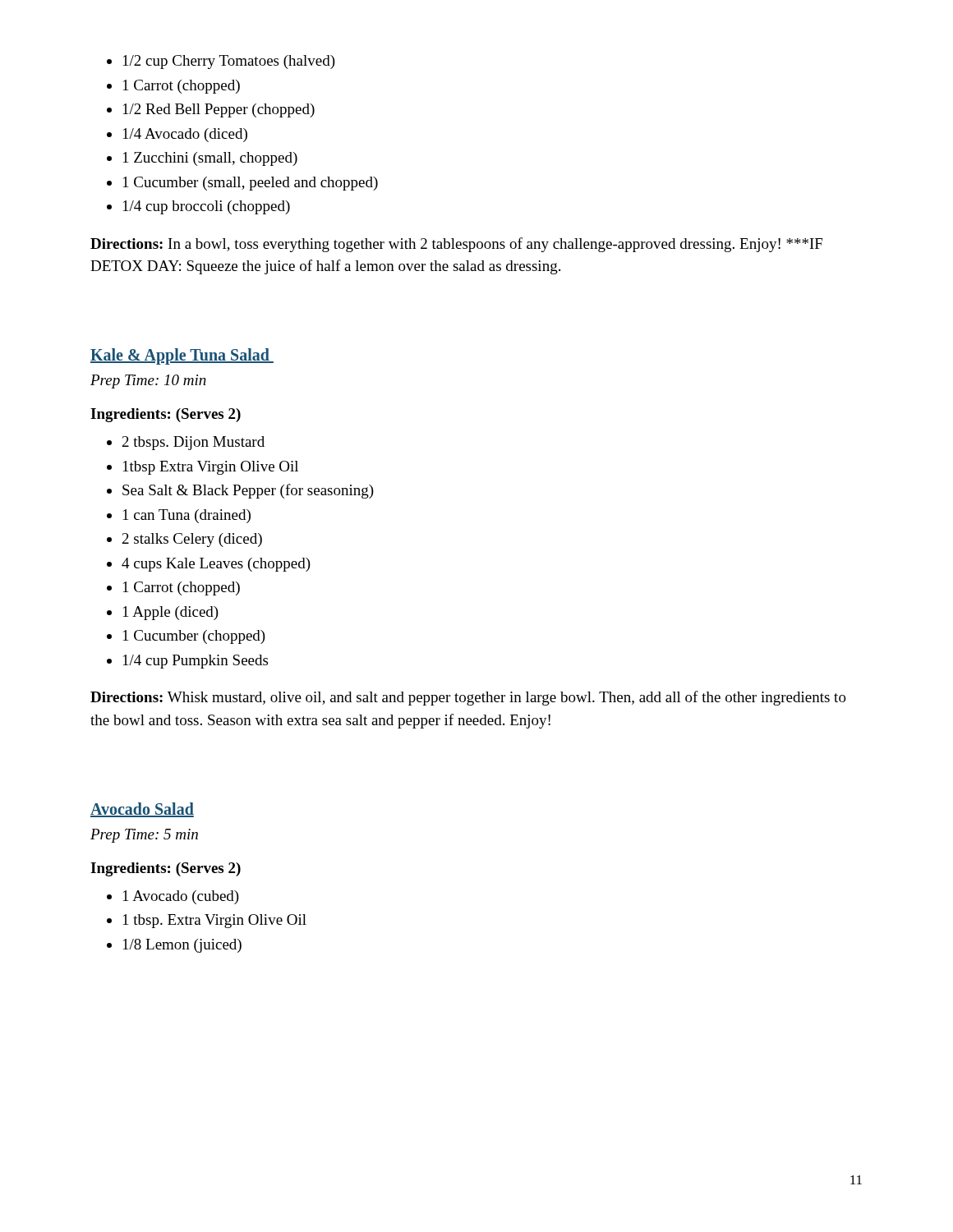
Task: Find the list item that says "2 tbsps. Dijon"
Action: pos(186,443)
